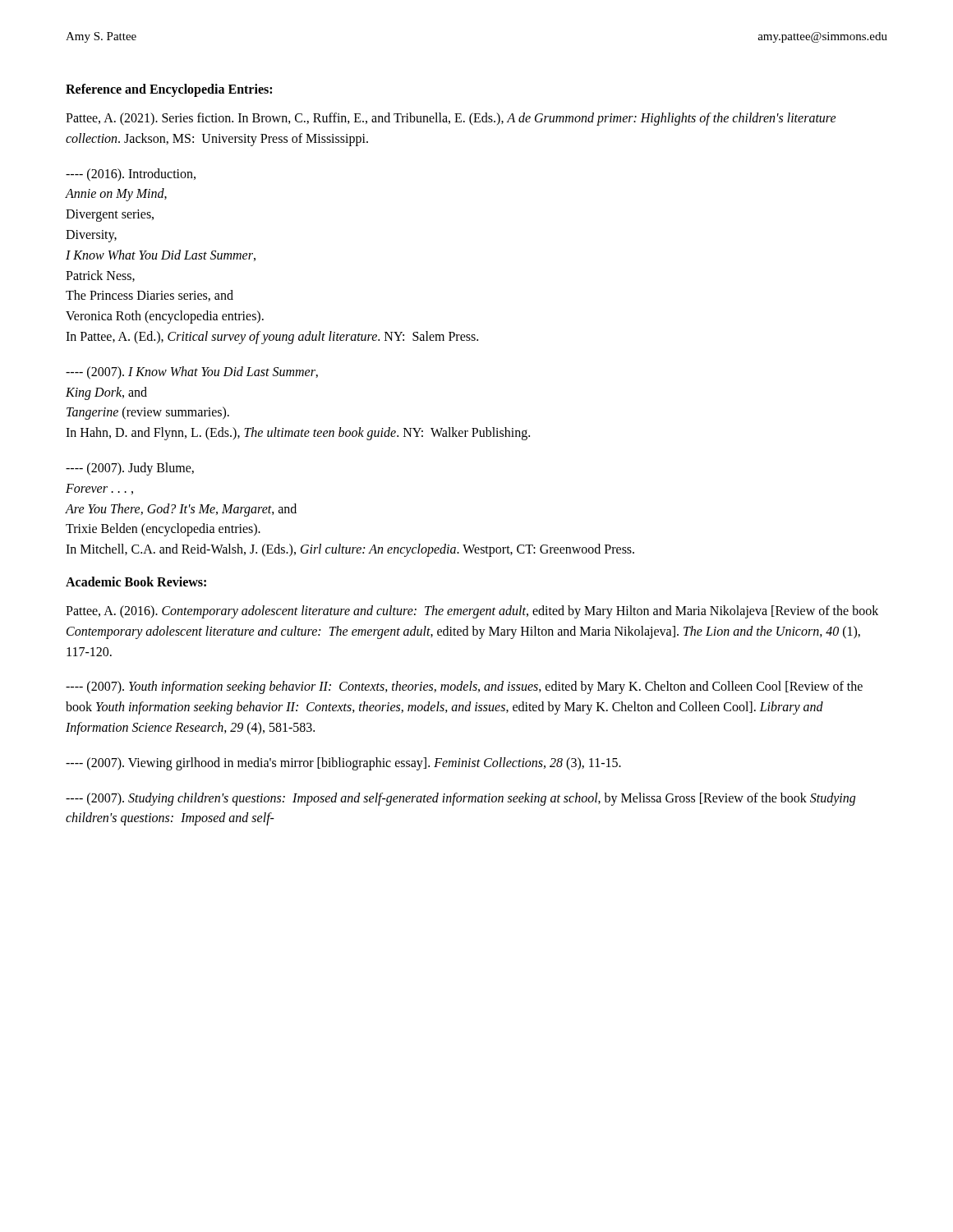Locate the text block with the text "(2007). Youth information seeking behavior"

[464, 707]
